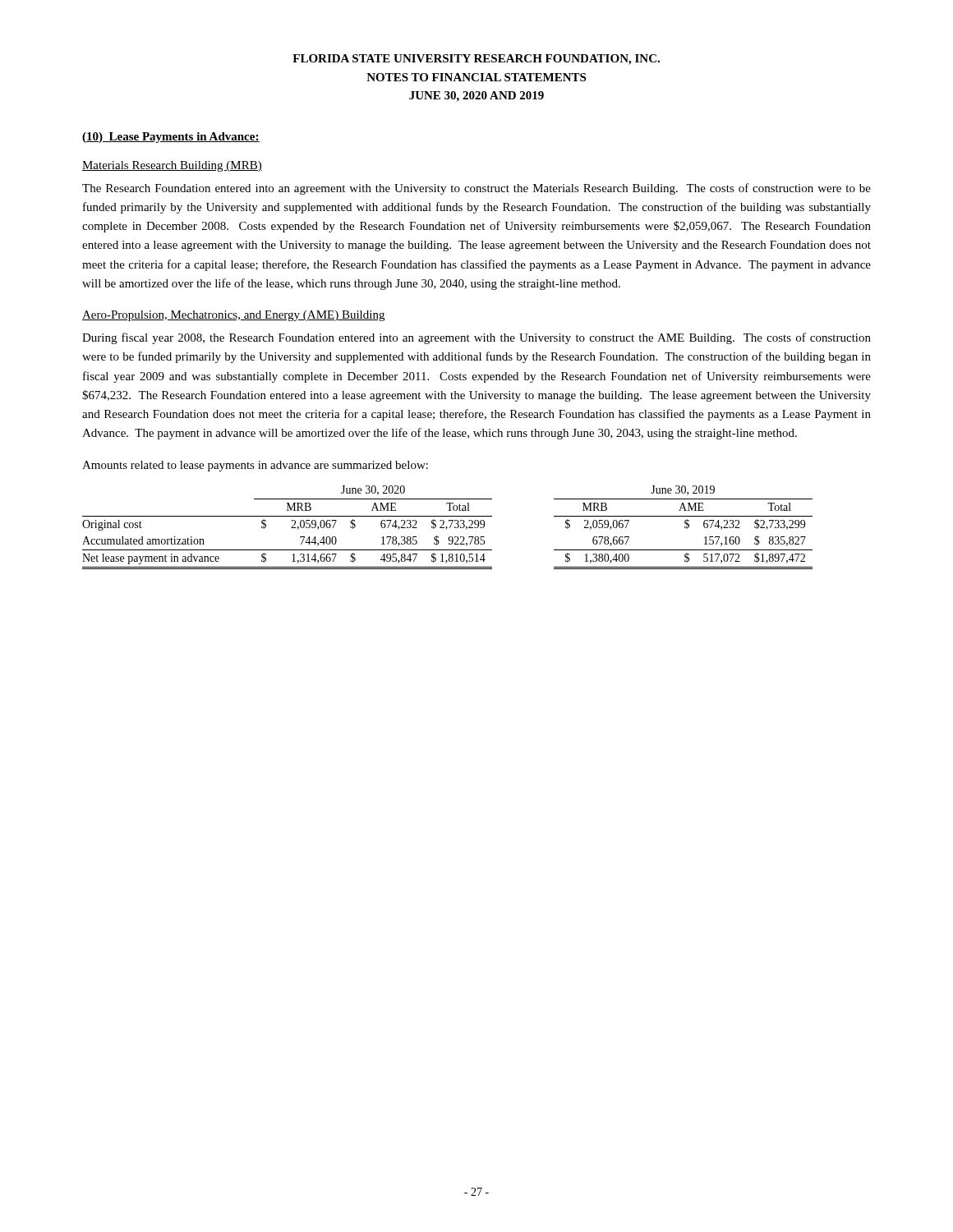This screenshot has width=953, height=1232.
Task: Click on the caption that says "Materials Research Building (MRB)"
Action: click(x=172, y=165)
